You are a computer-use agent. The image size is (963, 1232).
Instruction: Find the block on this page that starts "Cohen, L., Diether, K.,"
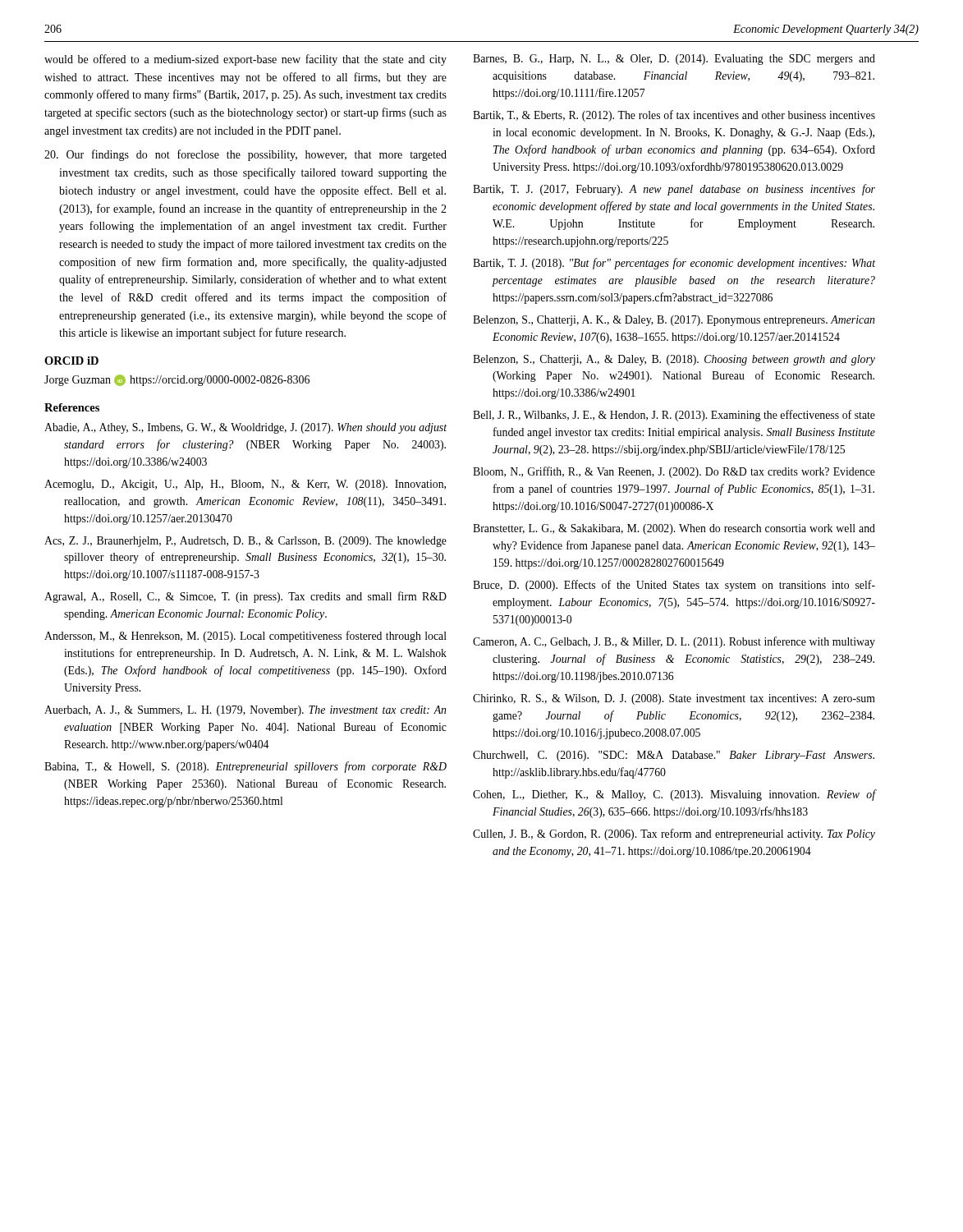coord(674,803)
